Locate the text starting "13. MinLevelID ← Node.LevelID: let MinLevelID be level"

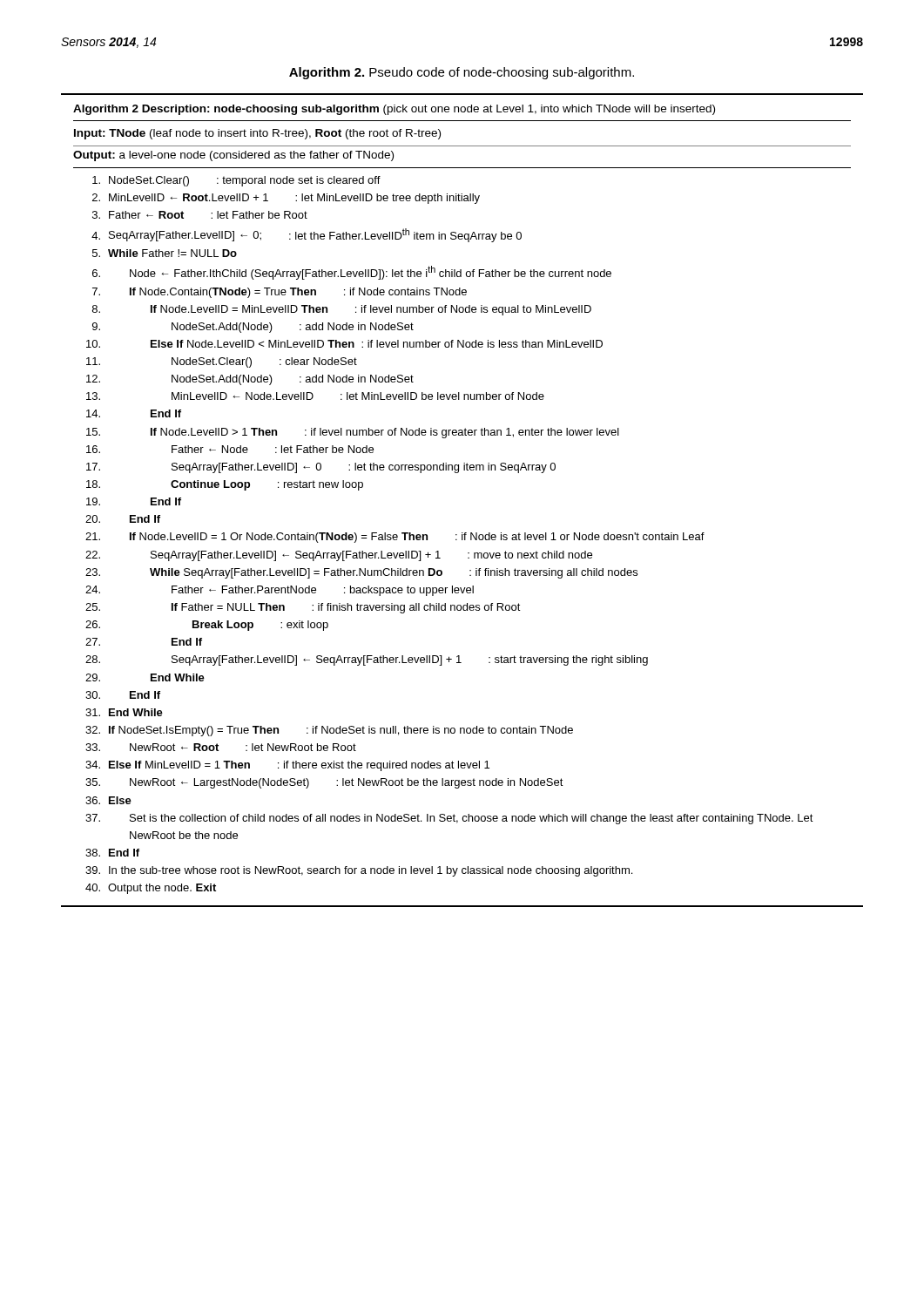(x=462, y=397)
